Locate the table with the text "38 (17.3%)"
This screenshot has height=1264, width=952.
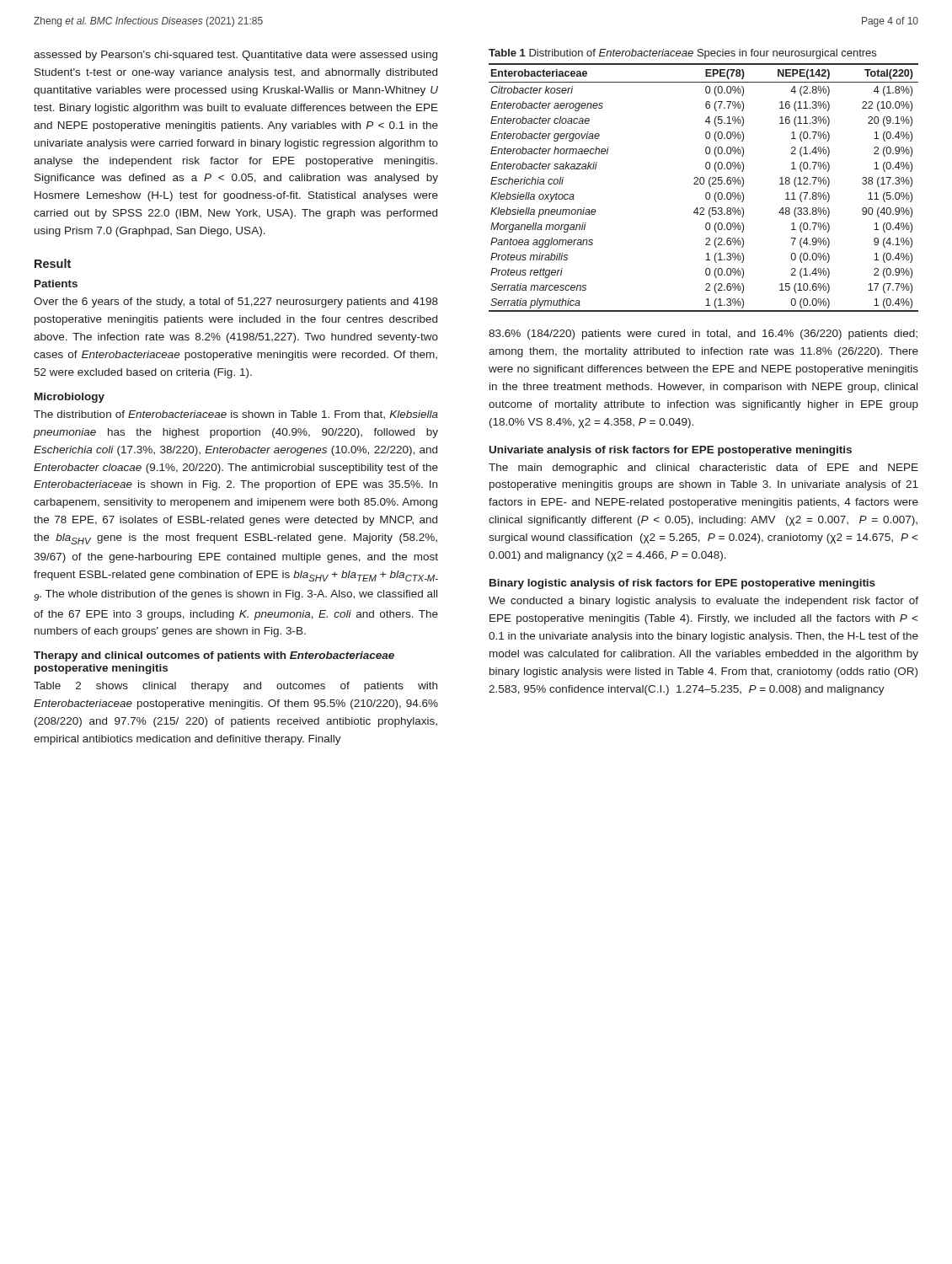703,188
